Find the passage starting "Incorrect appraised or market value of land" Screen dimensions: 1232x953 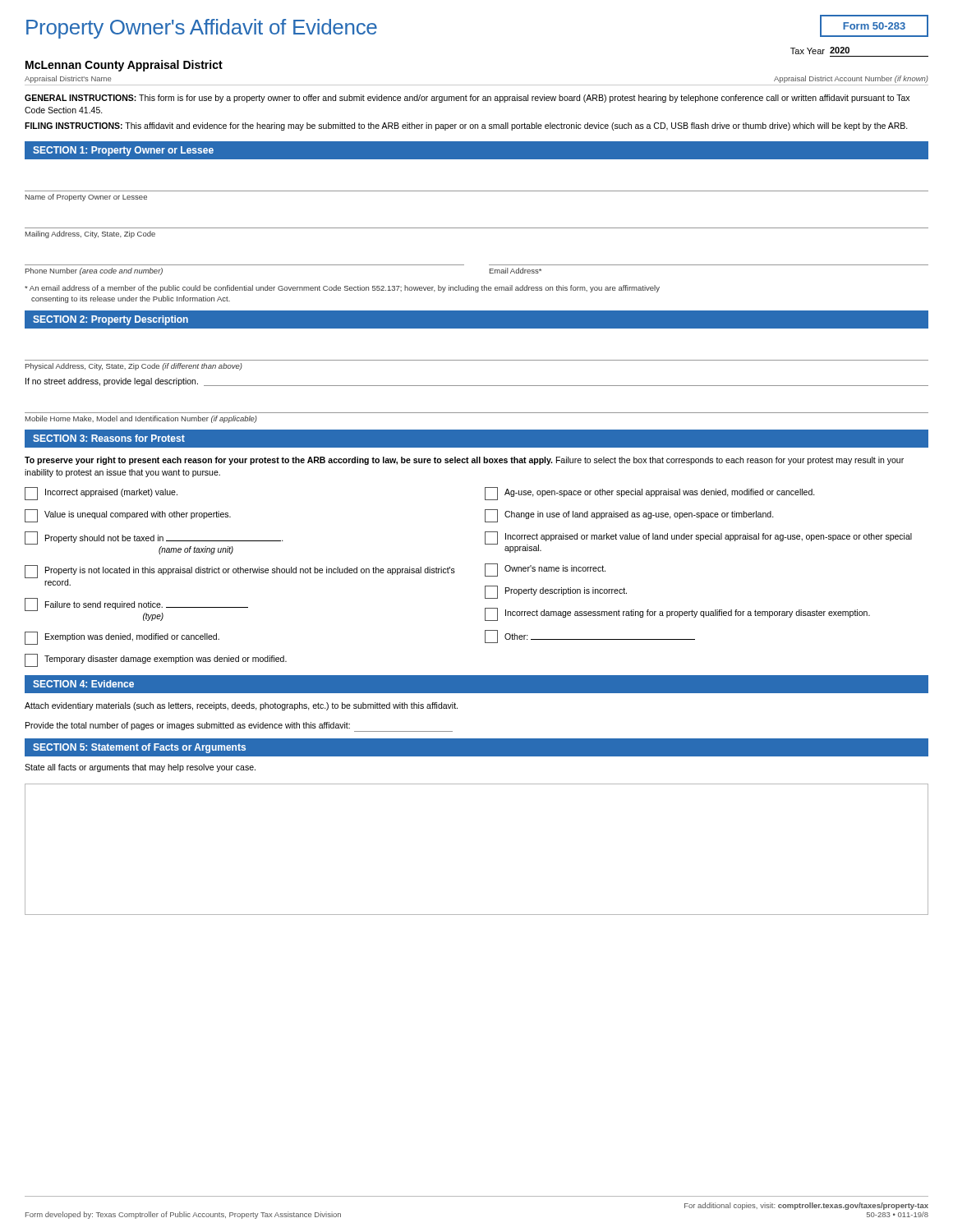(x=707, y=542)
